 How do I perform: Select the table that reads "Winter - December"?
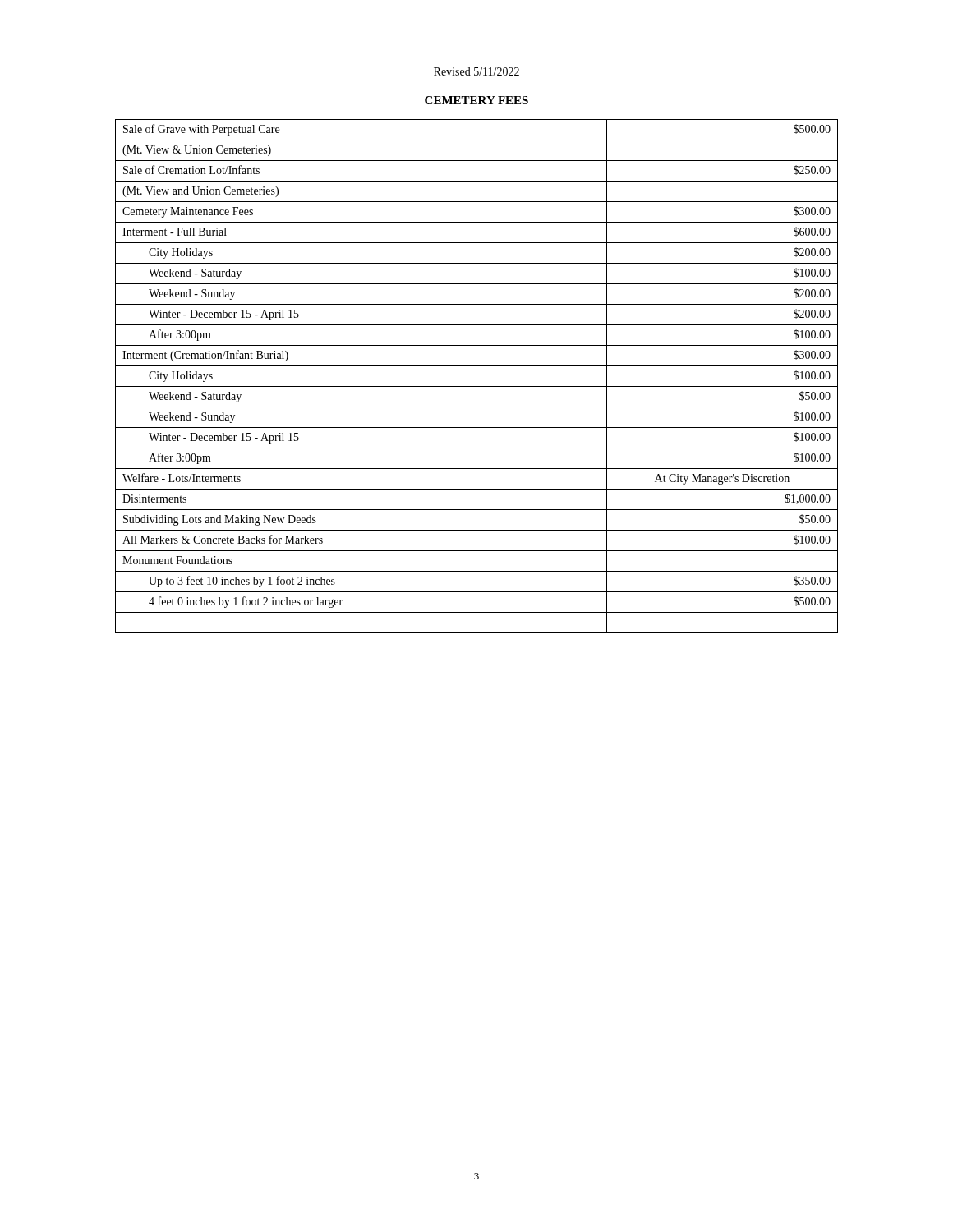[476, 376]
